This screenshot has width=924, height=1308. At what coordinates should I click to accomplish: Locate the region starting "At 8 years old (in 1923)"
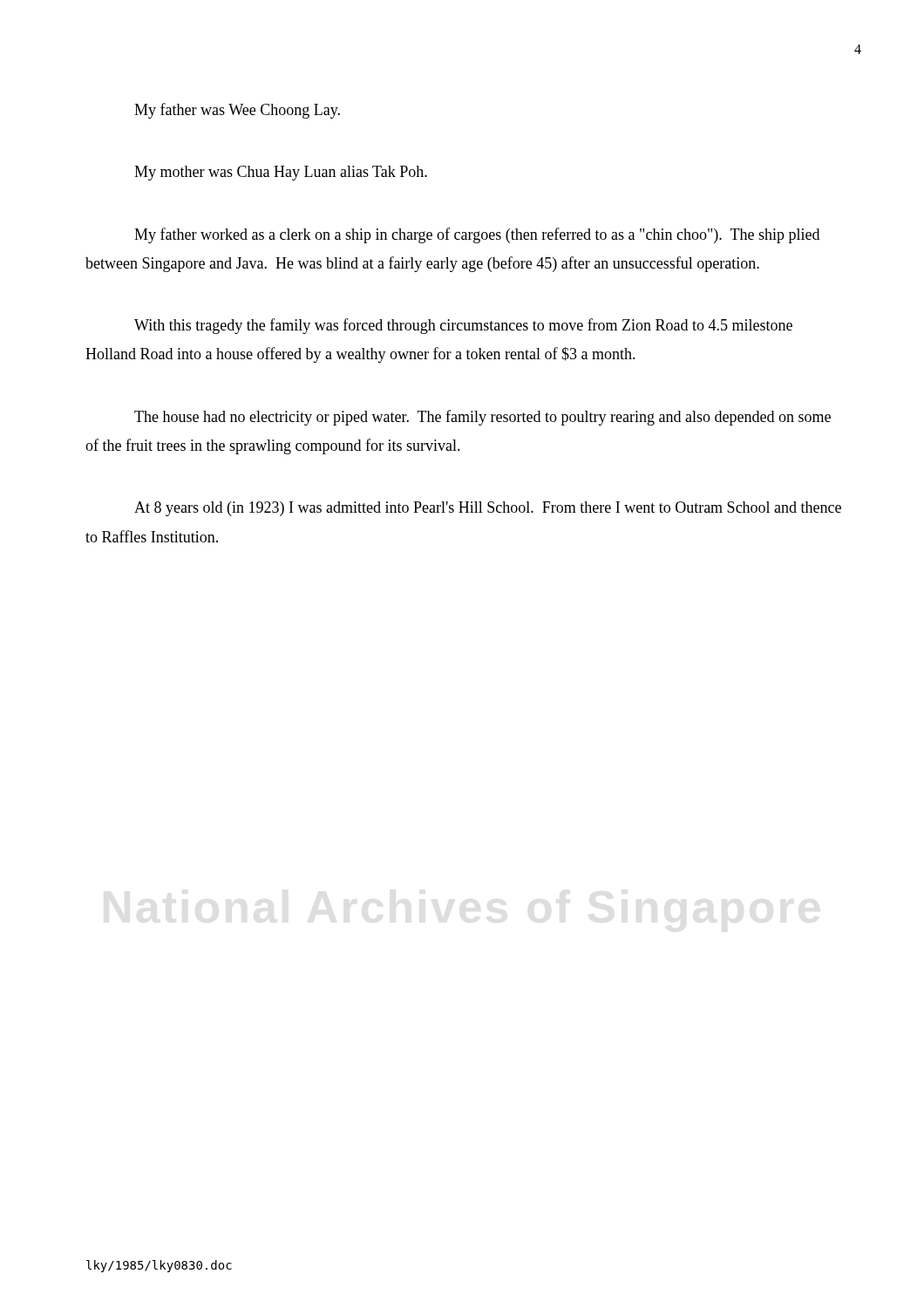pos(464,522)
